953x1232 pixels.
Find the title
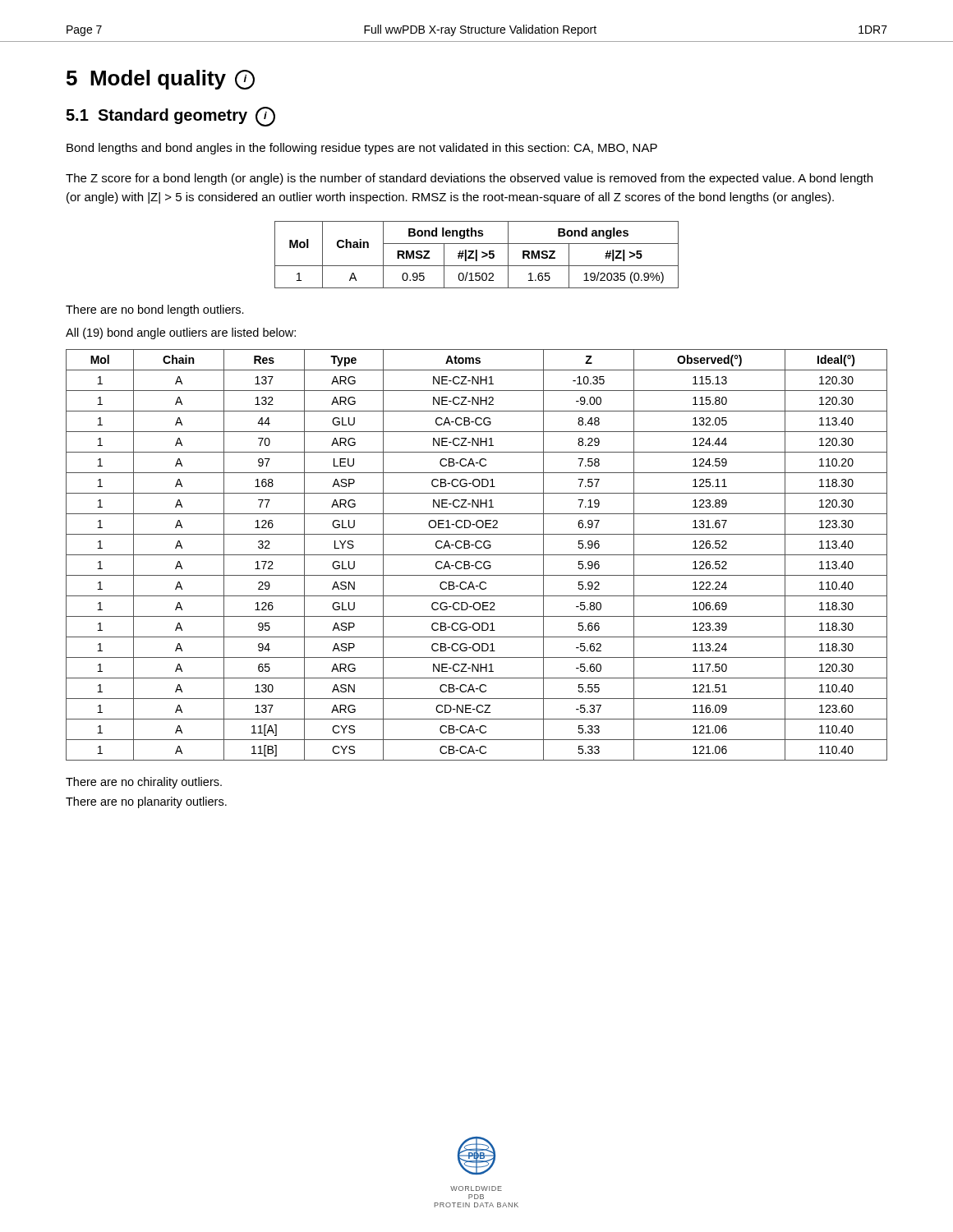[x=476, y=78]
